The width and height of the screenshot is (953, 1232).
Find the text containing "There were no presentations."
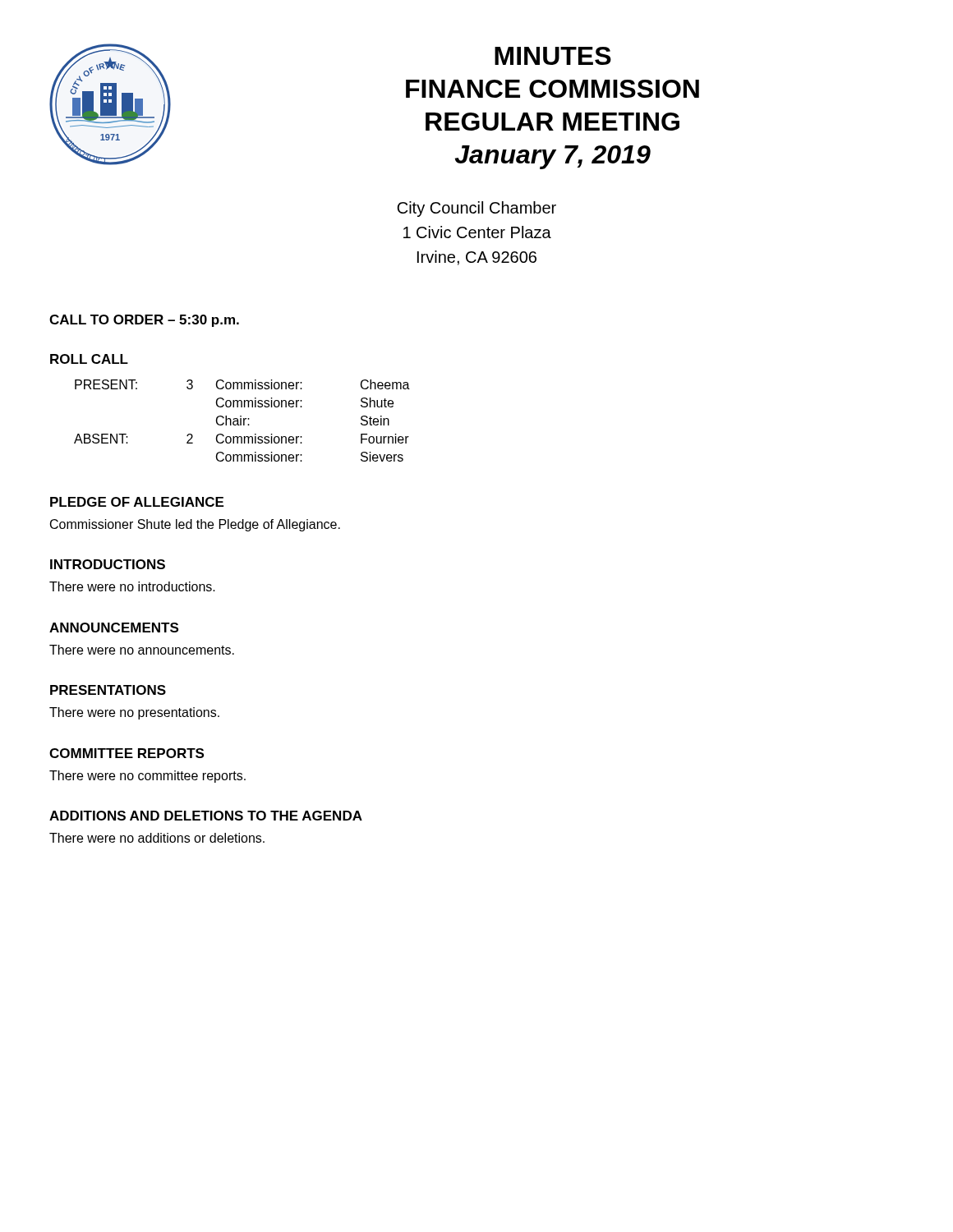[x=135, y=713]
